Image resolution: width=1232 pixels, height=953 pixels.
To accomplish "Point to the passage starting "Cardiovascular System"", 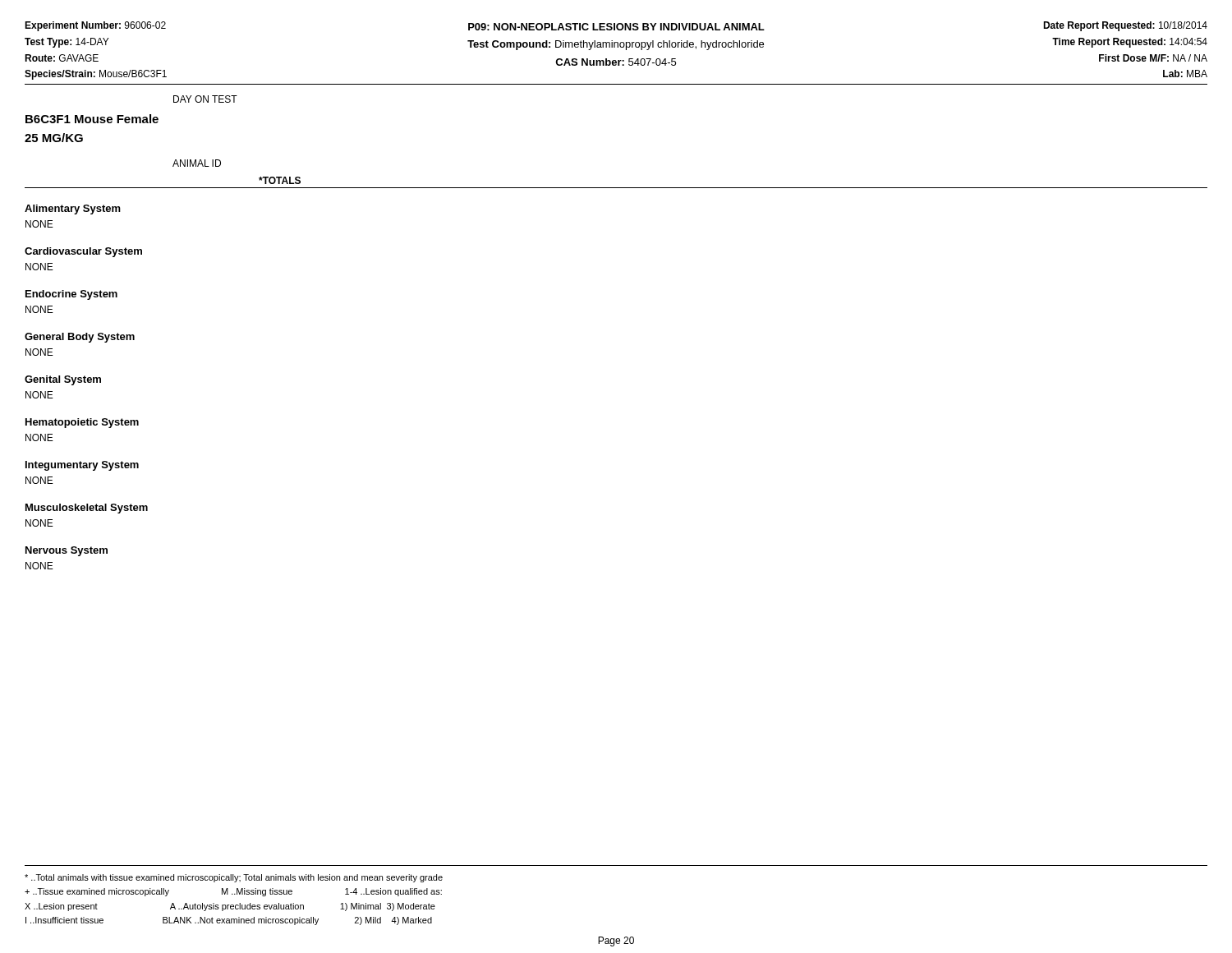I will pyautogui.click(x=84, y=251).
